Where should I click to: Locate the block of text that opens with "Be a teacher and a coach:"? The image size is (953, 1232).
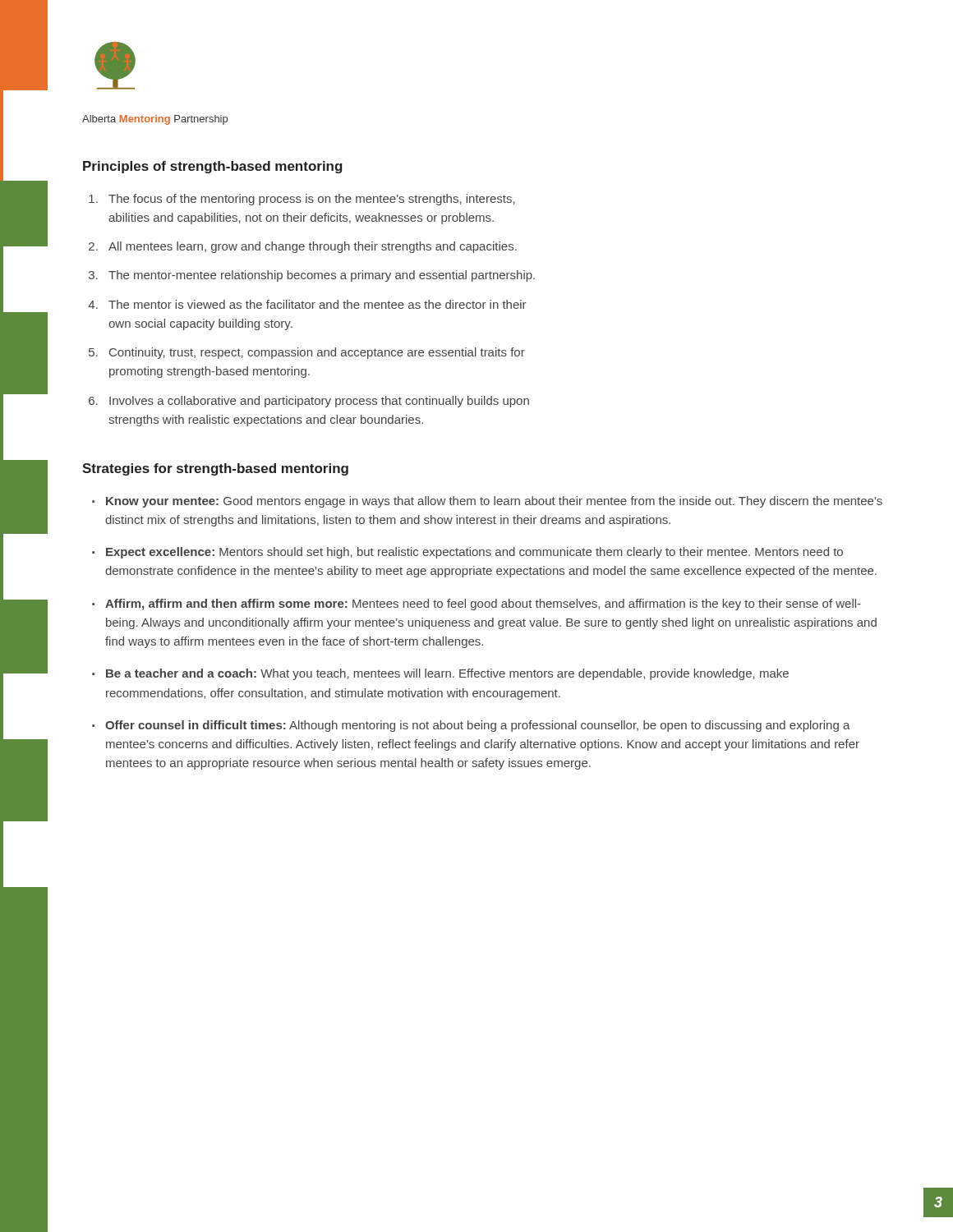click(496, 683)
